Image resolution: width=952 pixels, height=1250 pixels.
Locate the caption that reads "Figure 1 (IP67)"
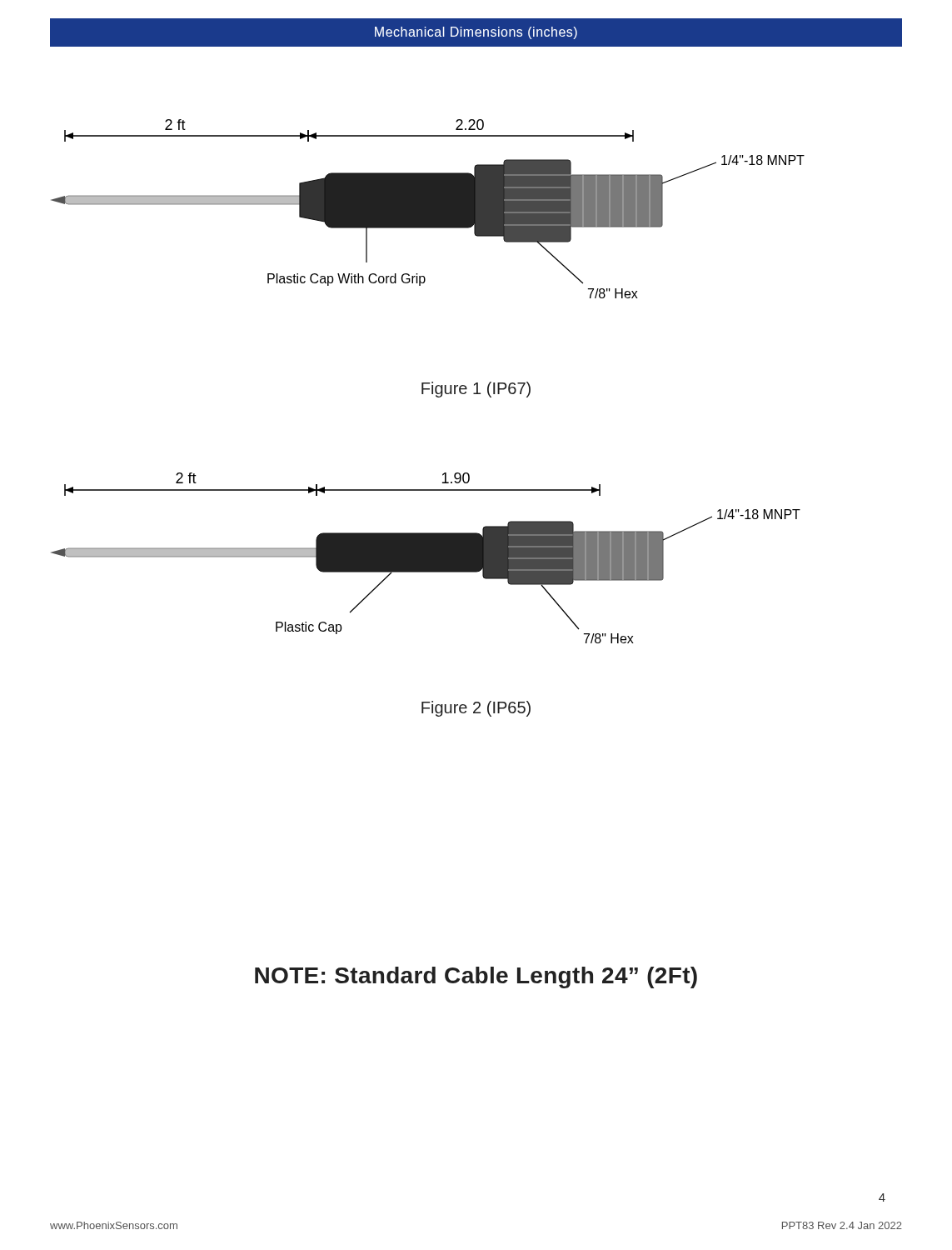(476, 388)
